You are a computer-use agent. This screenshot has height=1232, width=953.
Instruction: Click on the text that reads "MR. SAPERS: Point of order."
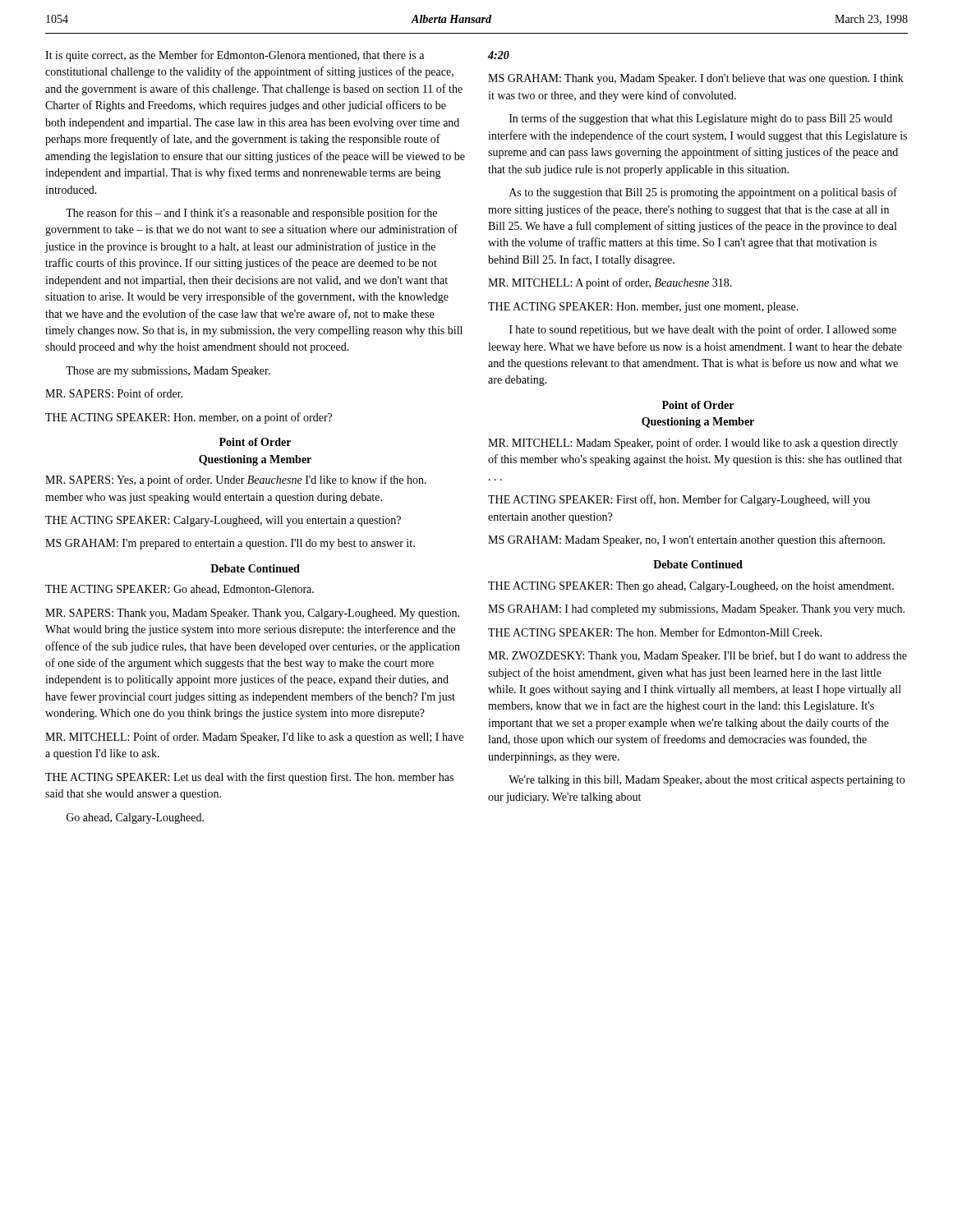(114, 393)
